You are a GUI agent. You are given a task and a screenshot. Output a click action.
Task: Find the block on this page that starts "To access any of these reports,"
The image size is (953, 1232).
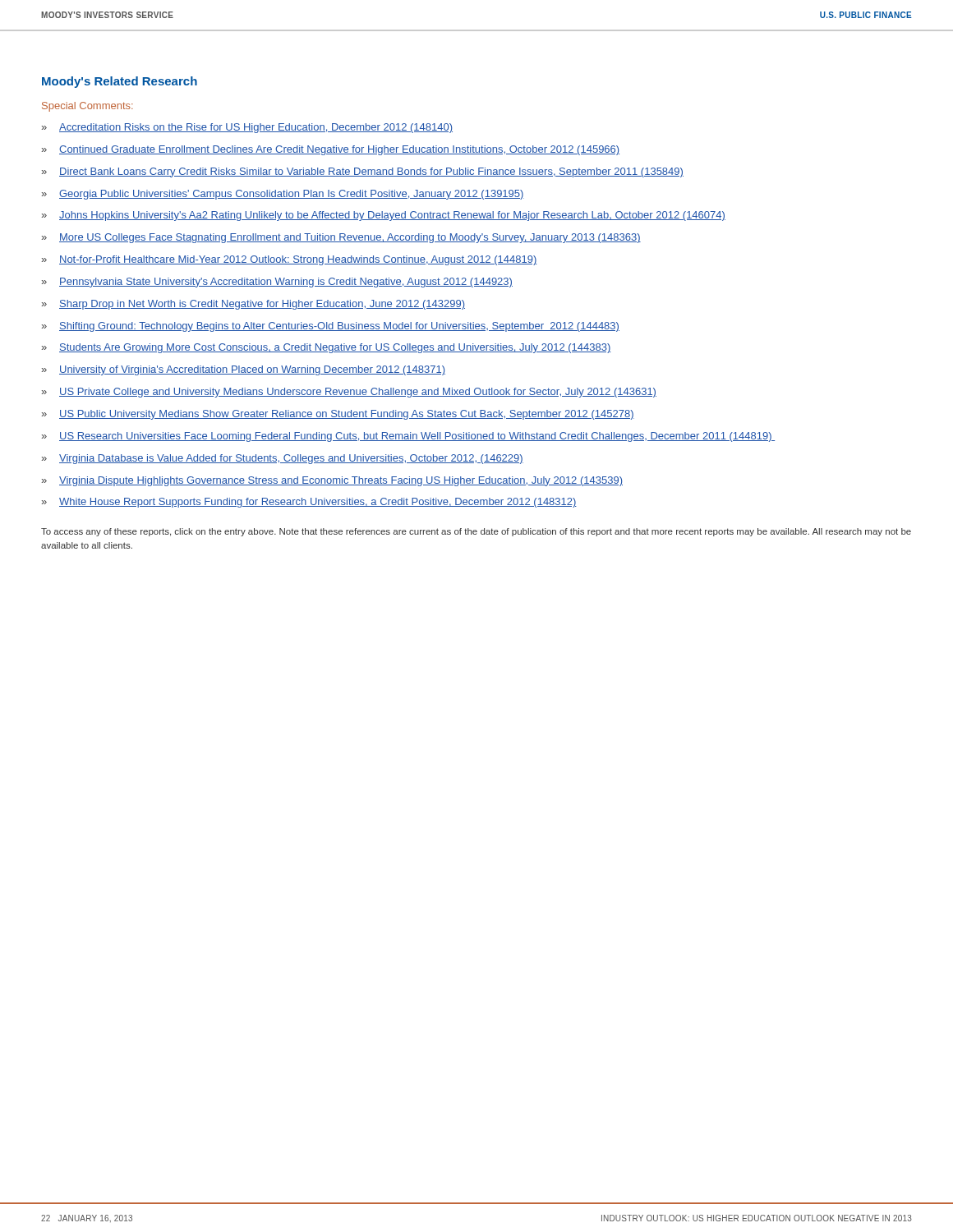pos(476,539)
